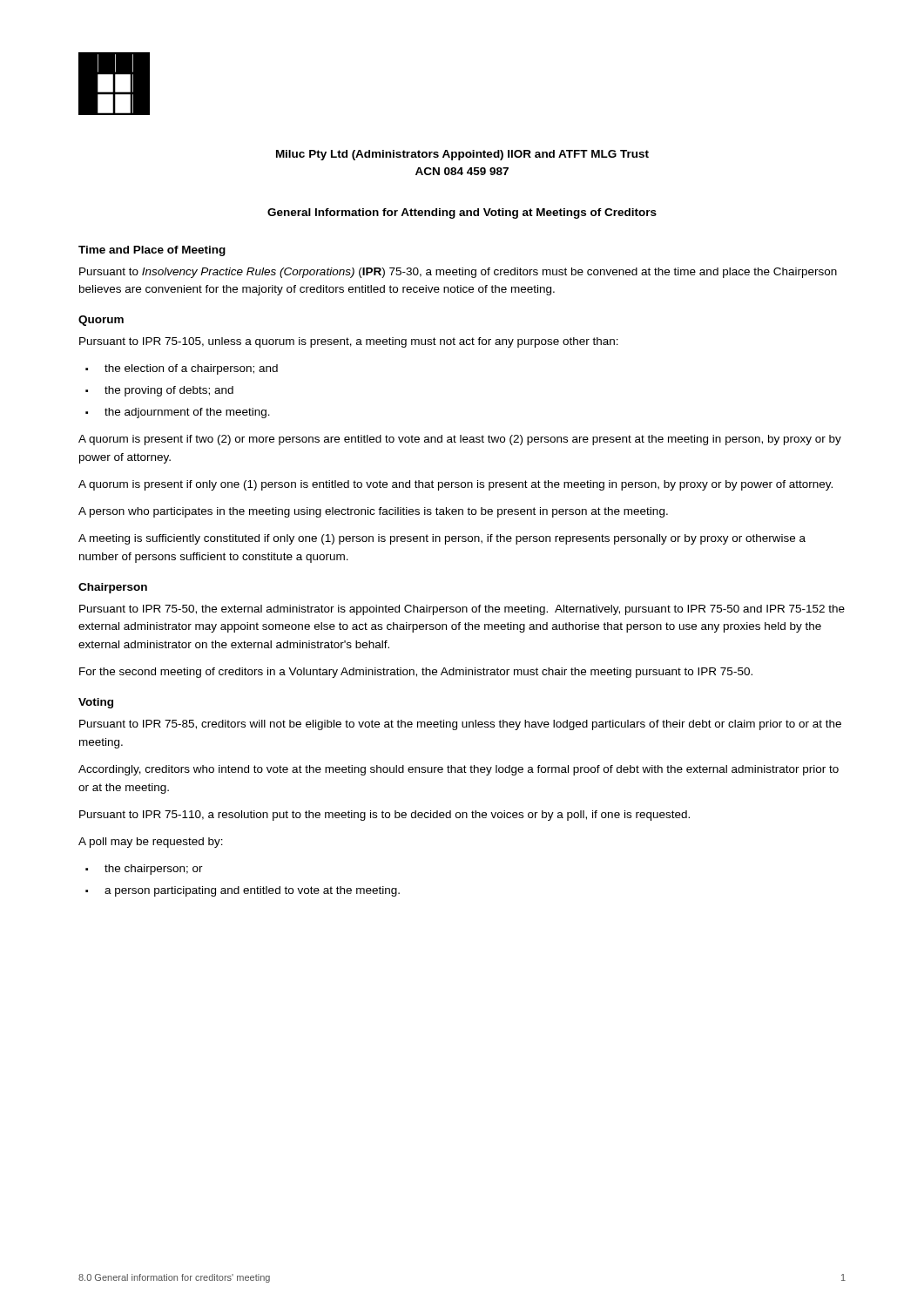Find the block on this page that starts "the adjournment of the"
Screen dimensions: 1307x924
coord(188,412)
